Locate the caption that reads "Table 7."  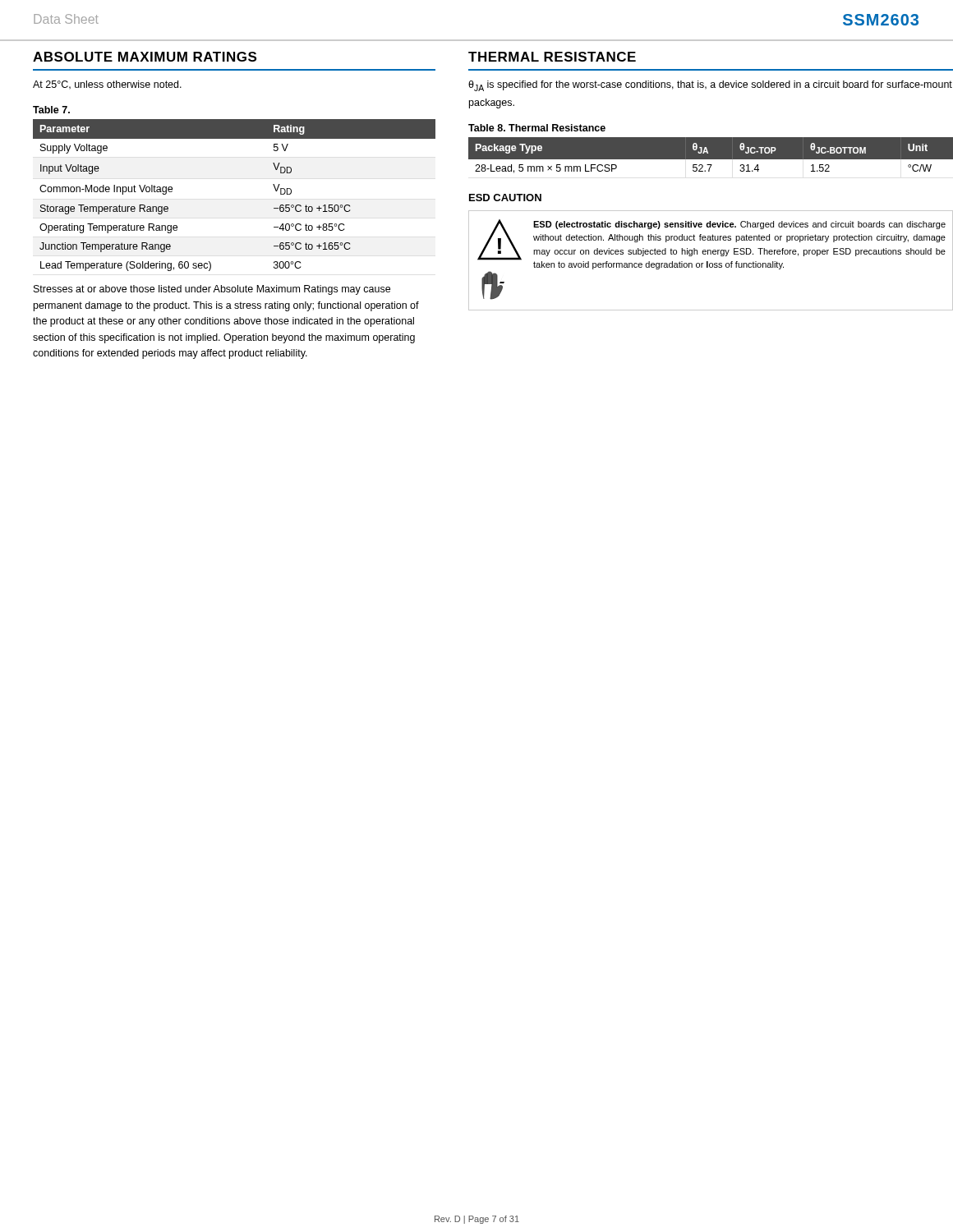click(52, 110)
